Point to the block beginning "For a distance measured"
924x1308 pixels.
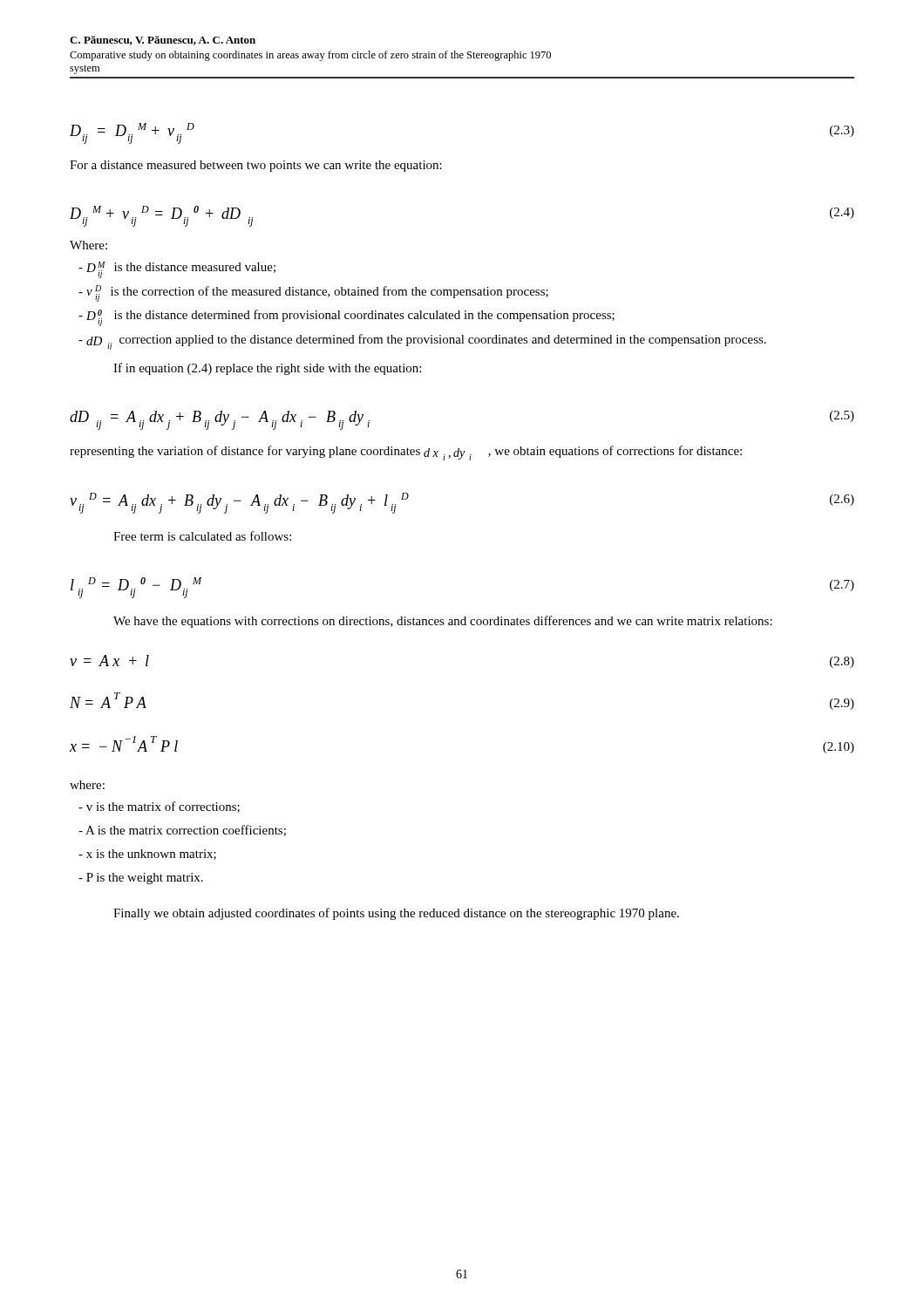(256, 166)
